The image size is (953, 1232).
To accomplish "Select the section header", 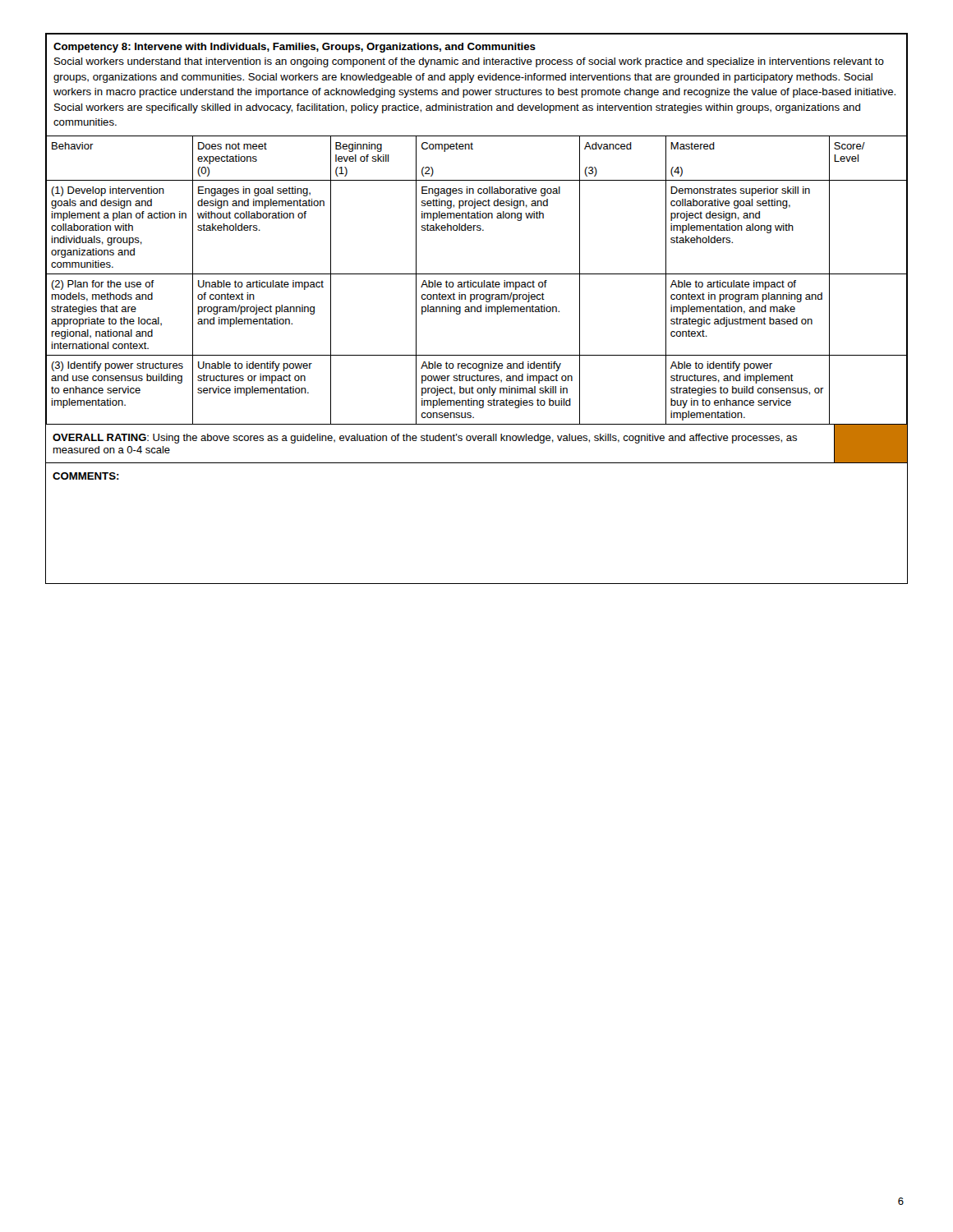I will (x=86, y=476).
